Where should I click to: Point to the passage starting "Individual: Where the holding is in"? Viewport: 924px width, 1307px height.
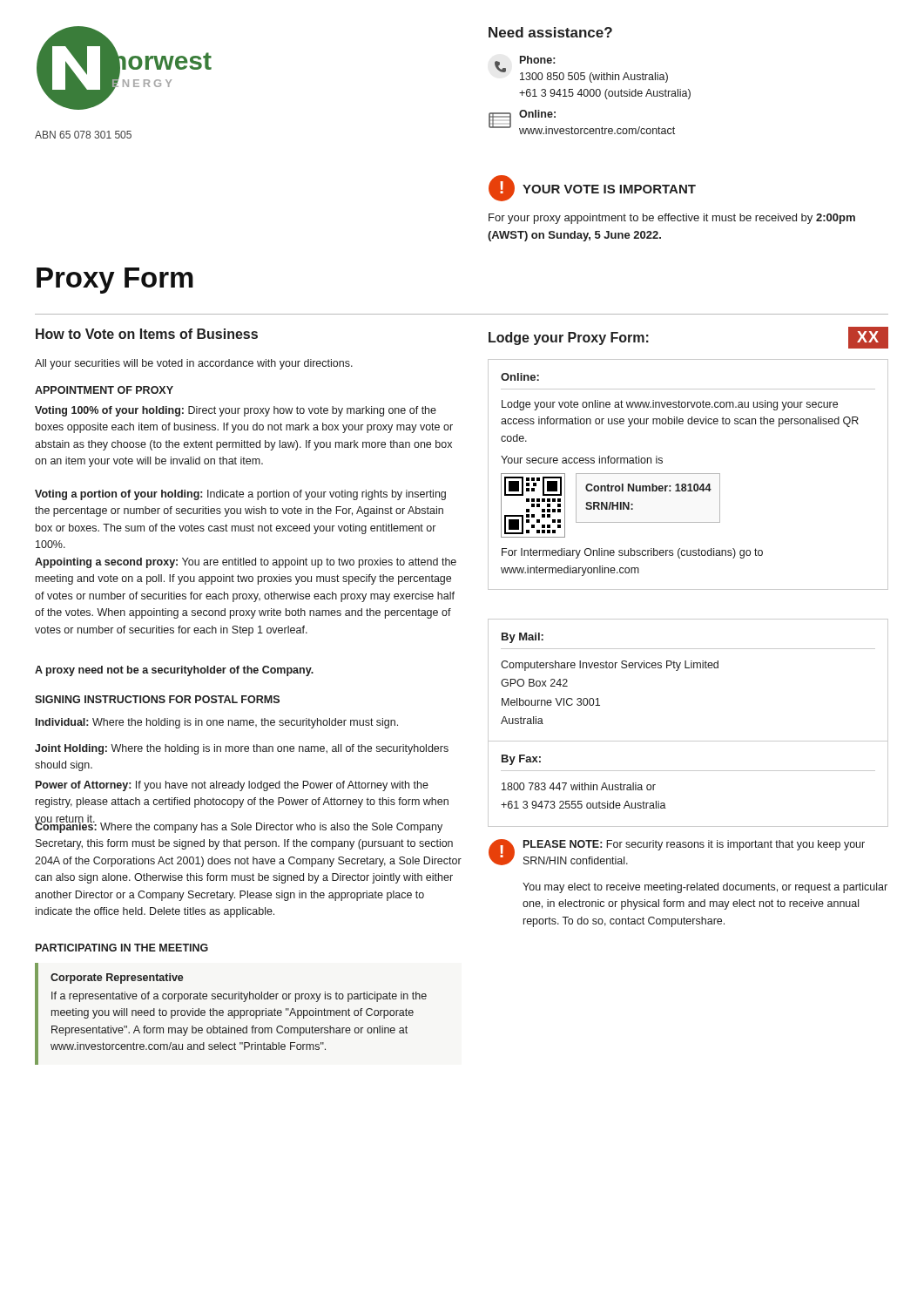tap(217, 722)
